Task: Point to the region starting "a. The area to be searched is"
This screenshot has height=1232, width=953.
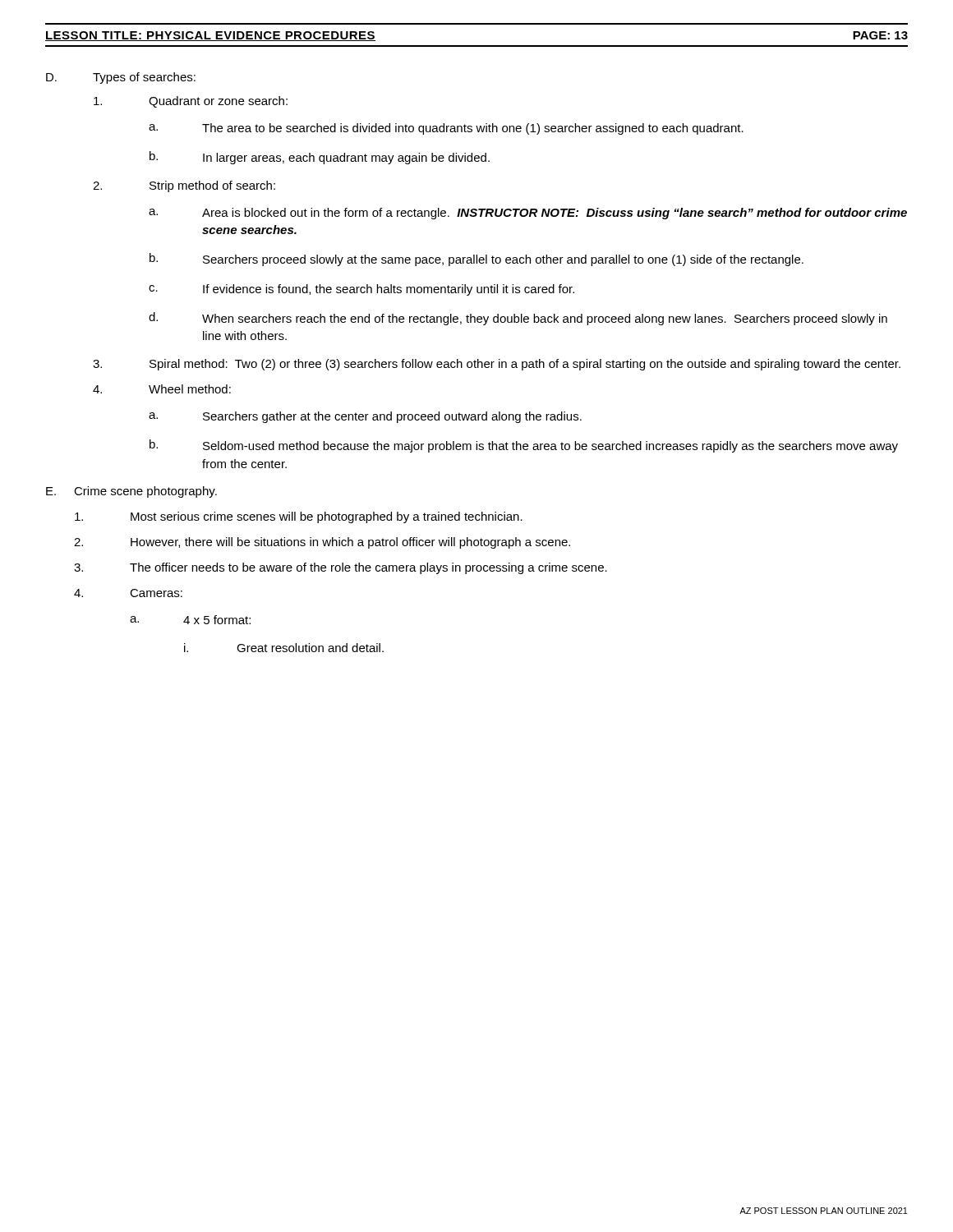Action: click(528, 128)
